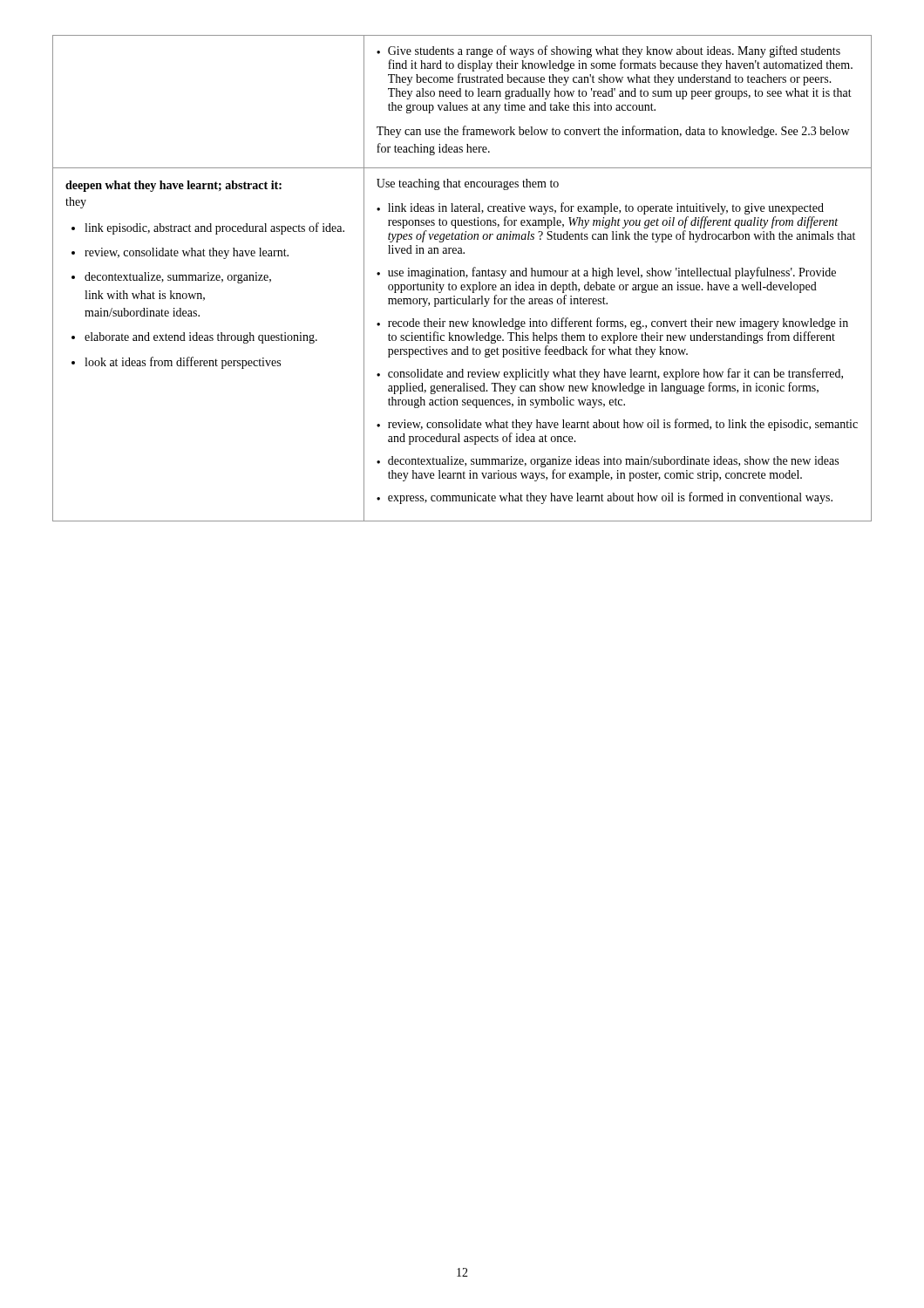Select the element starting "deepen what they have learnt; abstract it:"

(174, 194)
